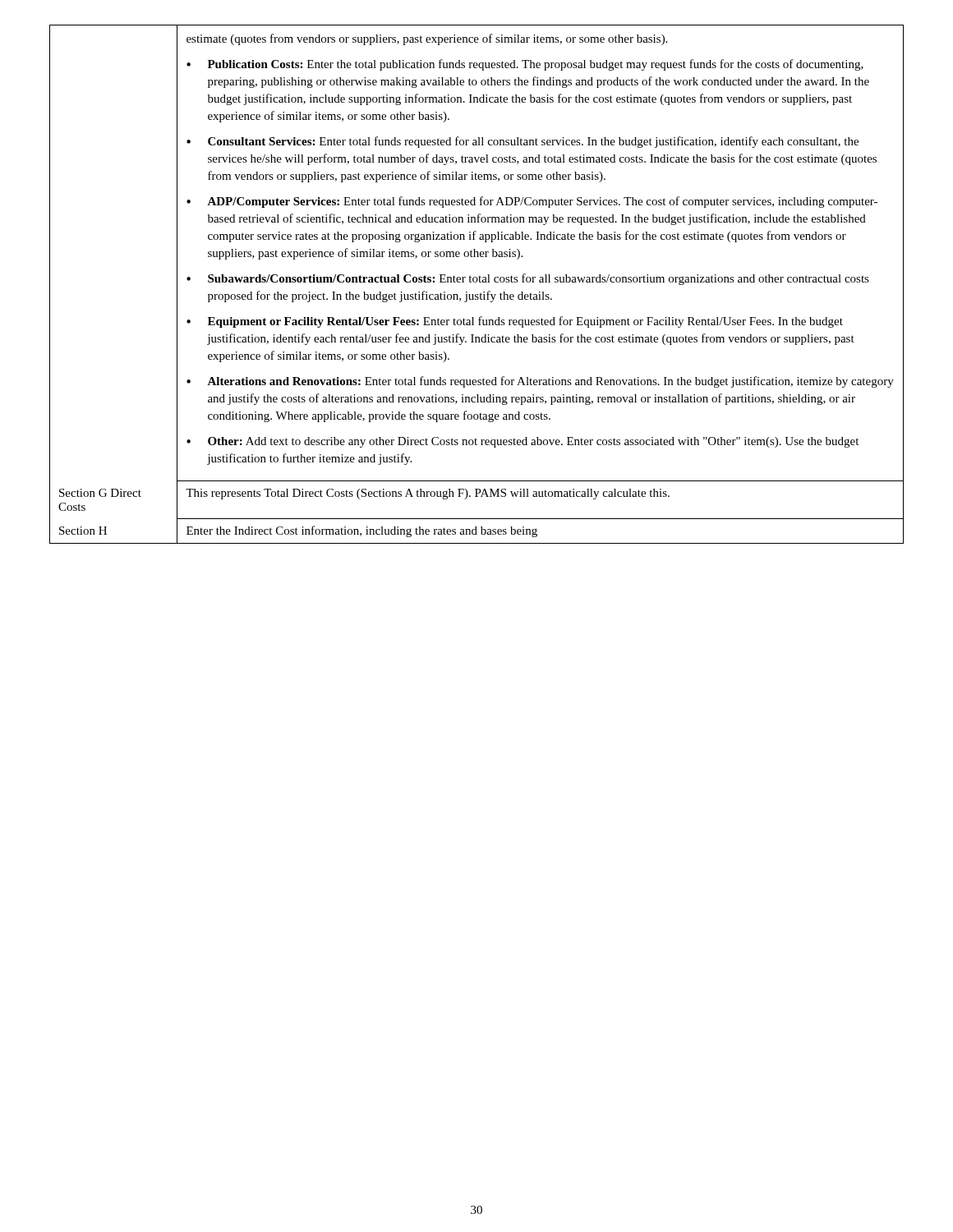The image size is (953, 1232).
Task: Locate the region starting "• Alterations and Renovations:"
Action: pyautogui.click(x=540, y=399)
